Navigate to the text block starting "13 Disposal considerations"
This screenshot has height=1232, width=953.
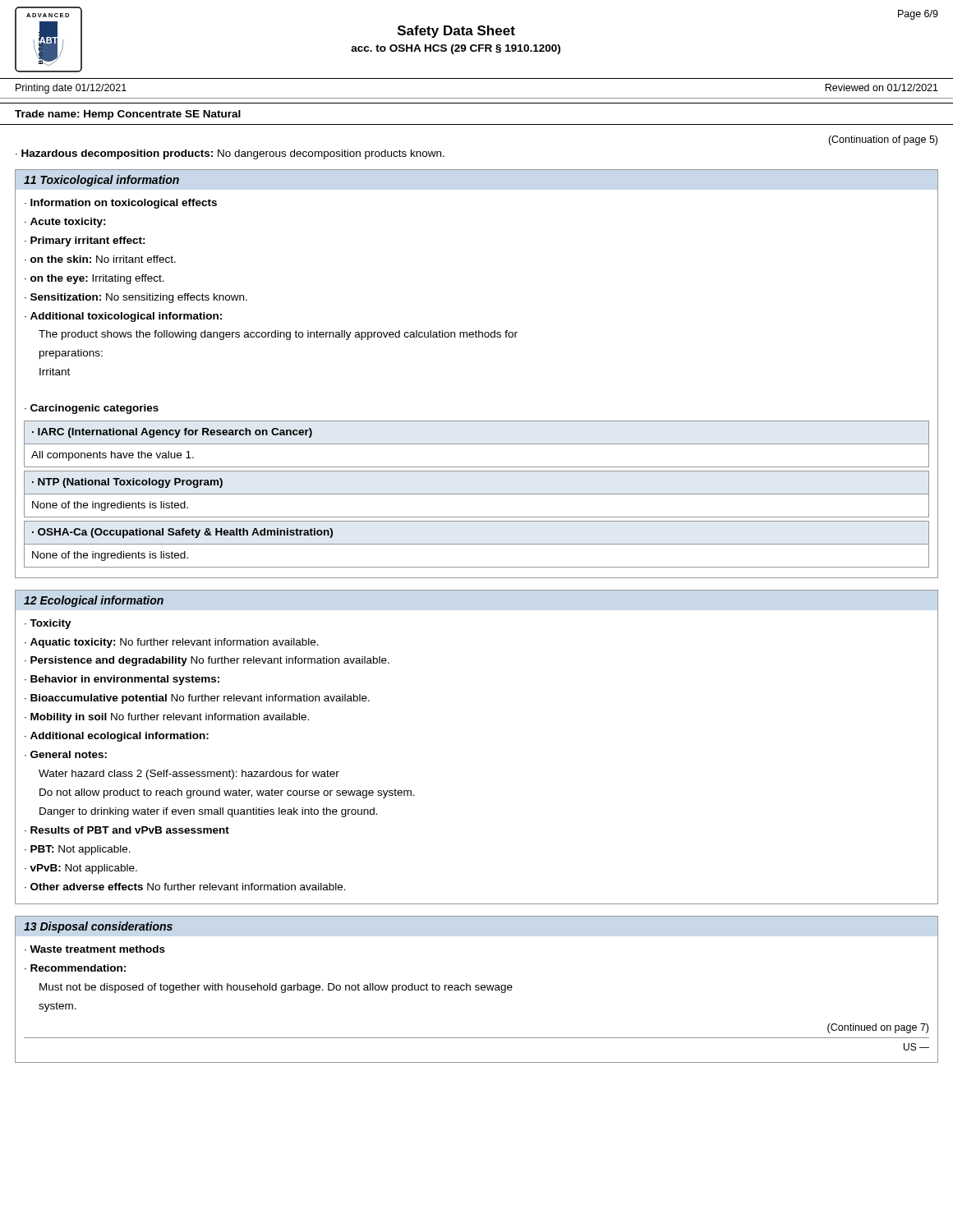coord(98,927)
